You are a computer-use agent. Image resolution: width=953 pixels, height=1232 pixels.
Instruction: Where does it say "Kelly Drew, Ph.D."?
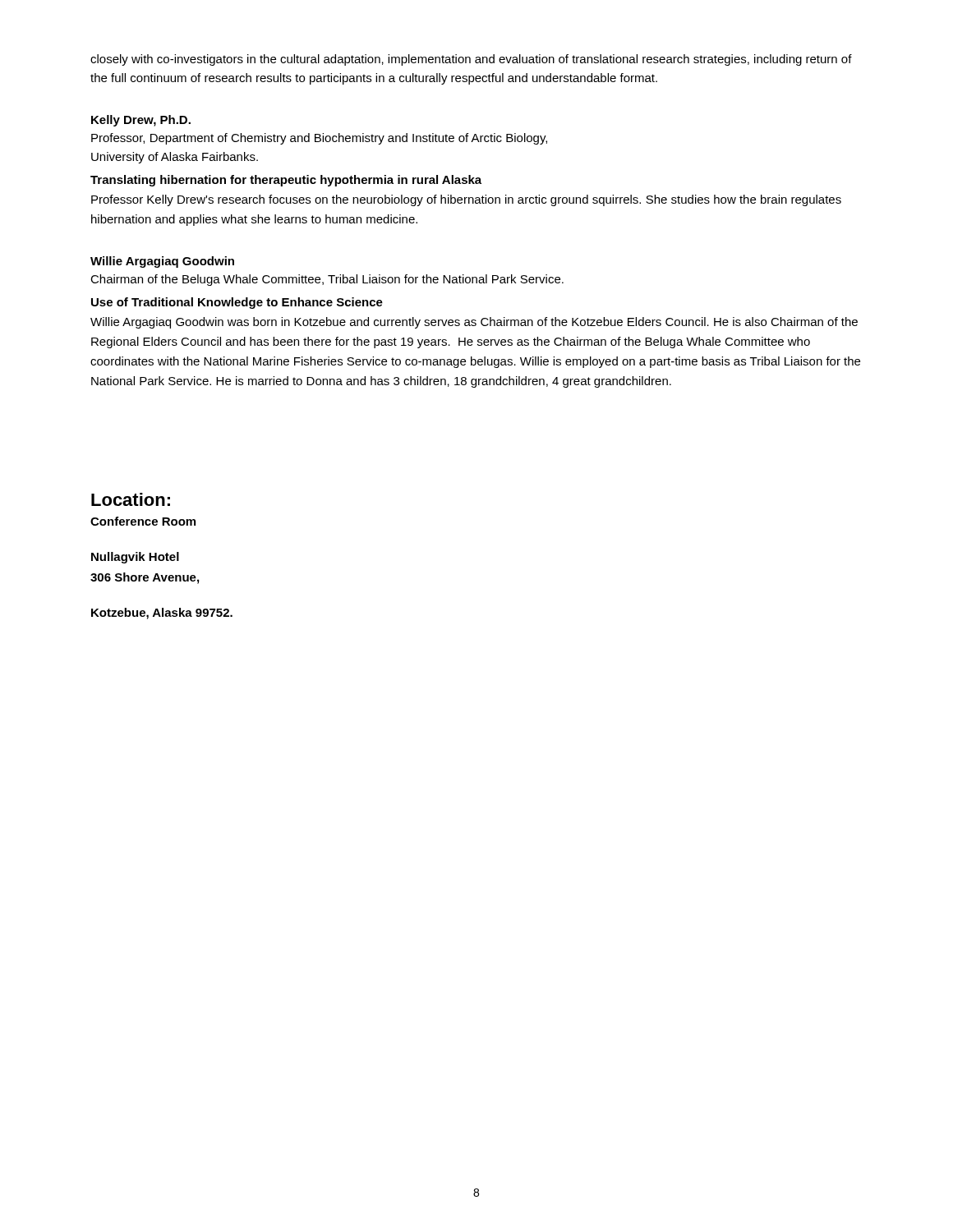click(x=141, y=119)
